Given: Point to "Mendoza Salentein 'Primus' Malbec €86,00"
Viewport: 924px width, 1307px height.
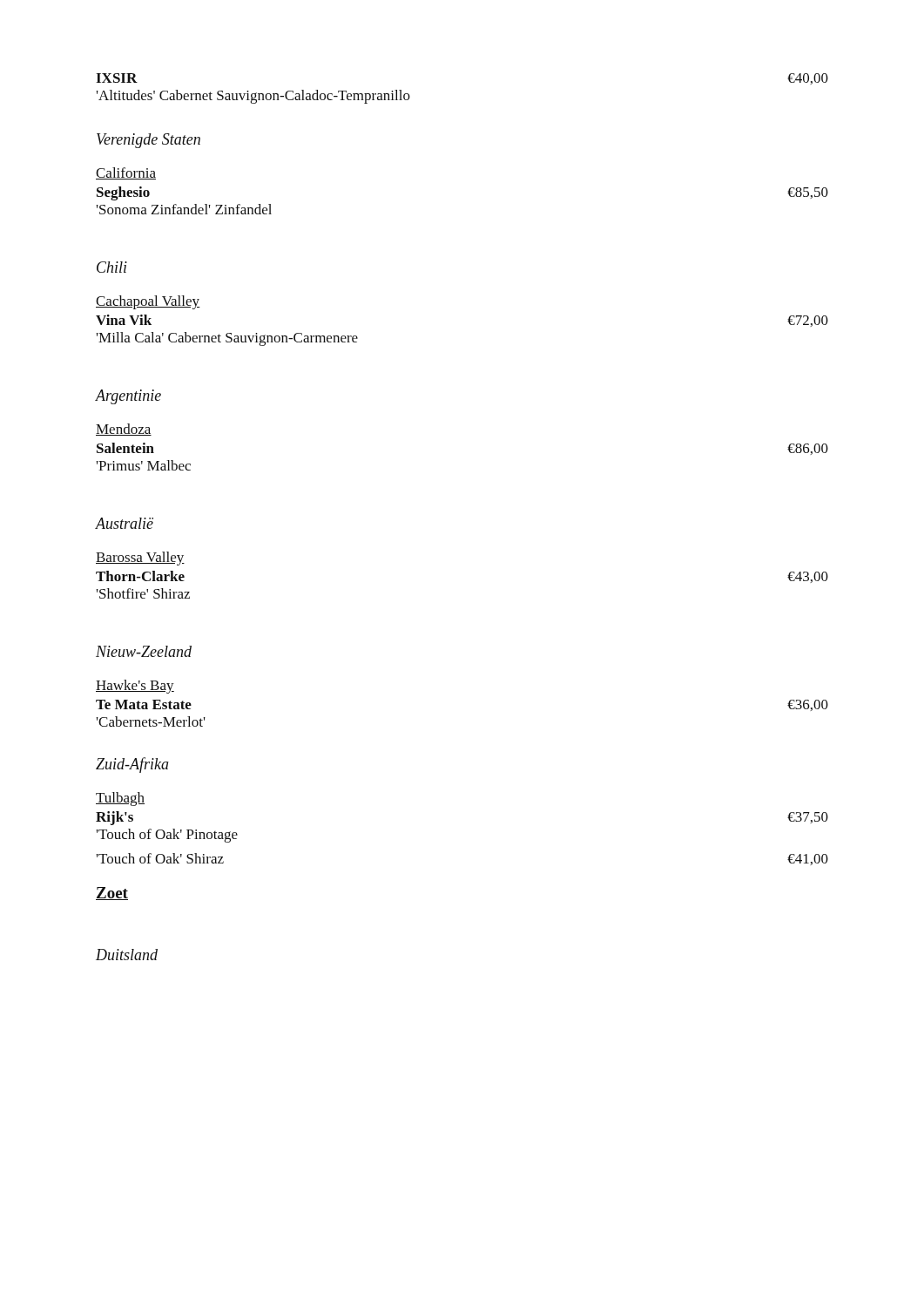Looking at the screenshot, I should click(124, 430).
